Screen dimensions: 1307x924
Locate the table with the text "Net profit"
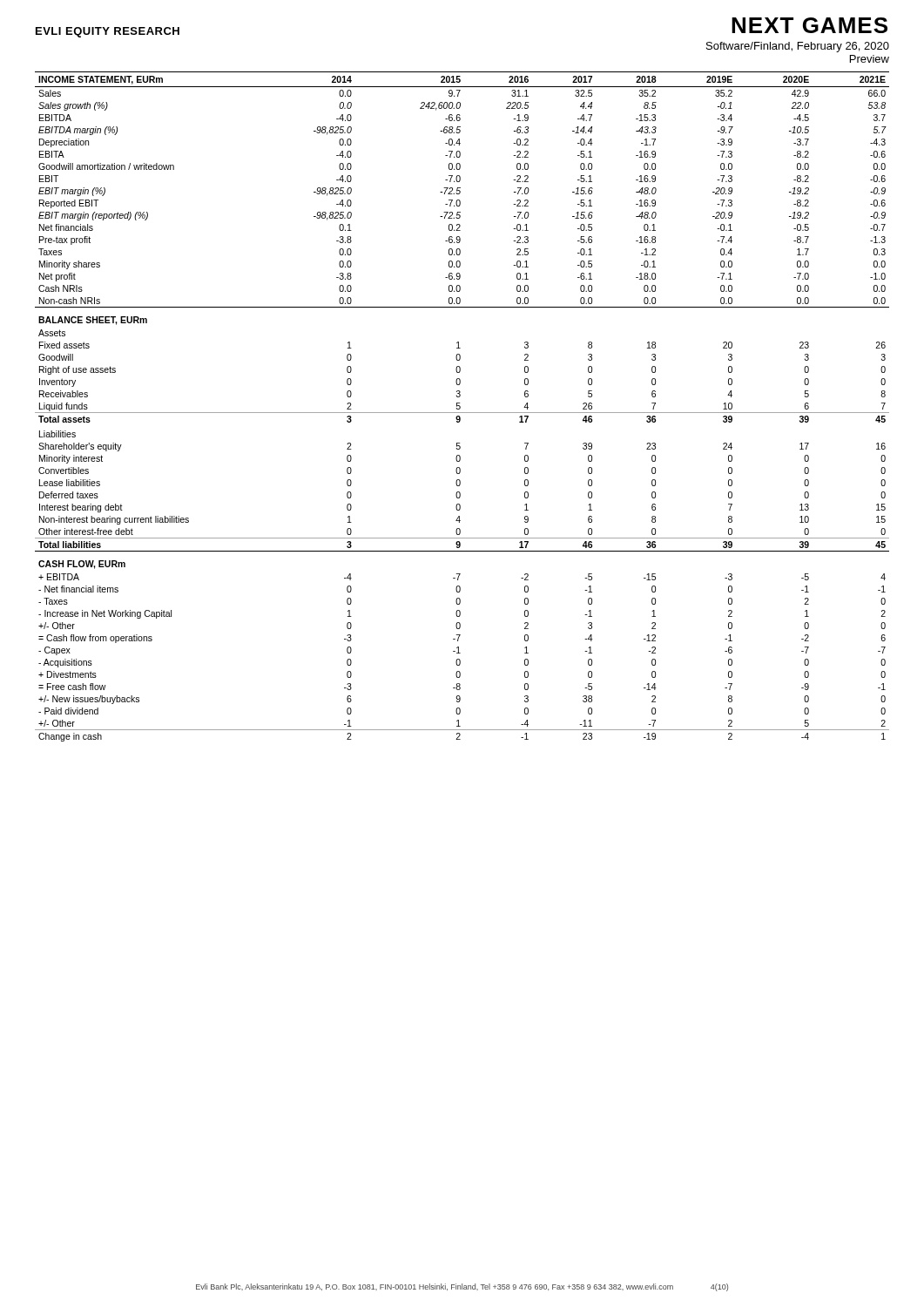coord(462,407)
